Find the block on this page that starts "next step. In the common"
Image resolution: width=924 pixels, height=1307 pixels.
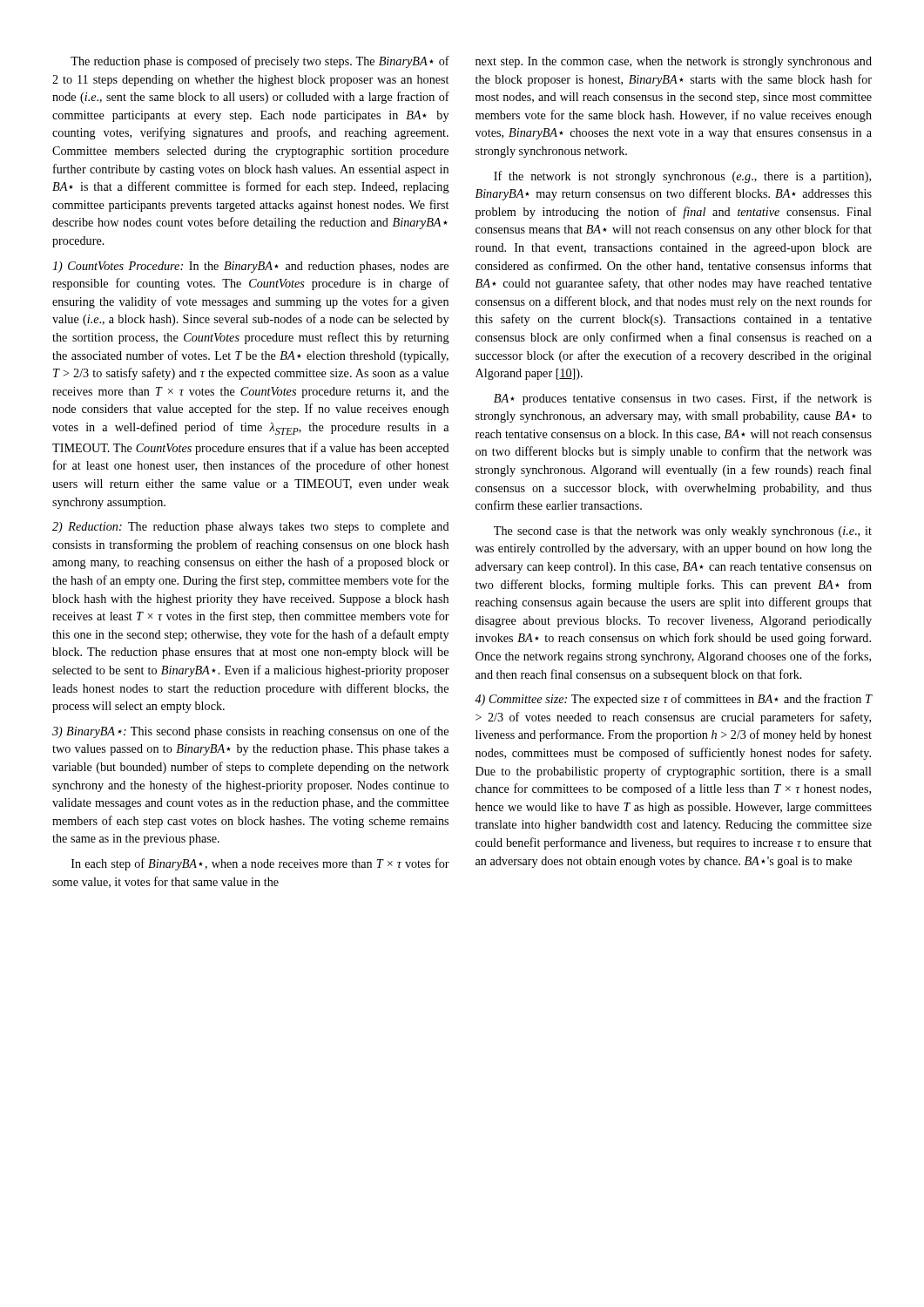pyautogui.click(x=673, y=106)
